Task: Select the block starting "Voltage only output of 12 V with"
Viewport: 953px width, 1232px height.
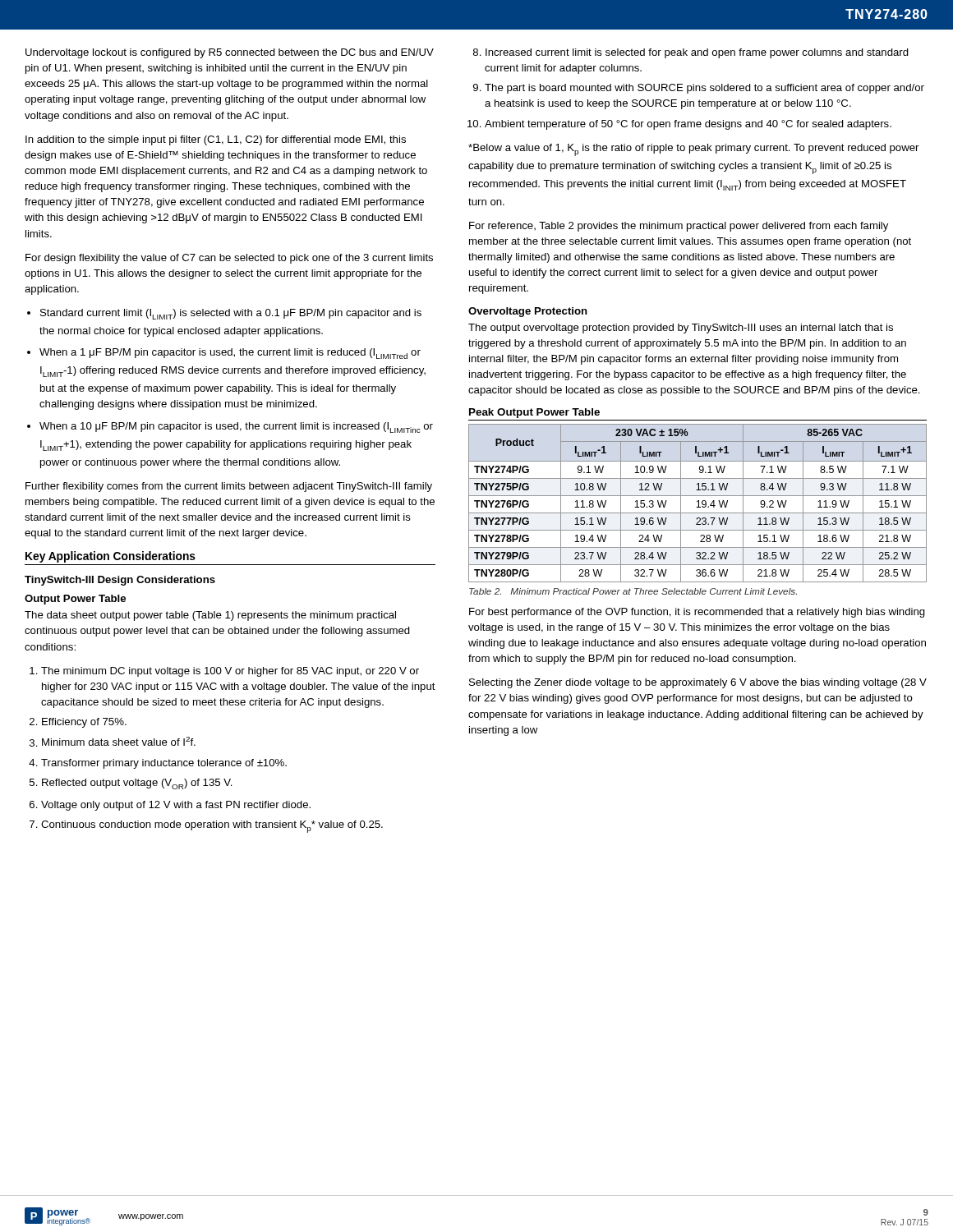Action: [176, 804]
